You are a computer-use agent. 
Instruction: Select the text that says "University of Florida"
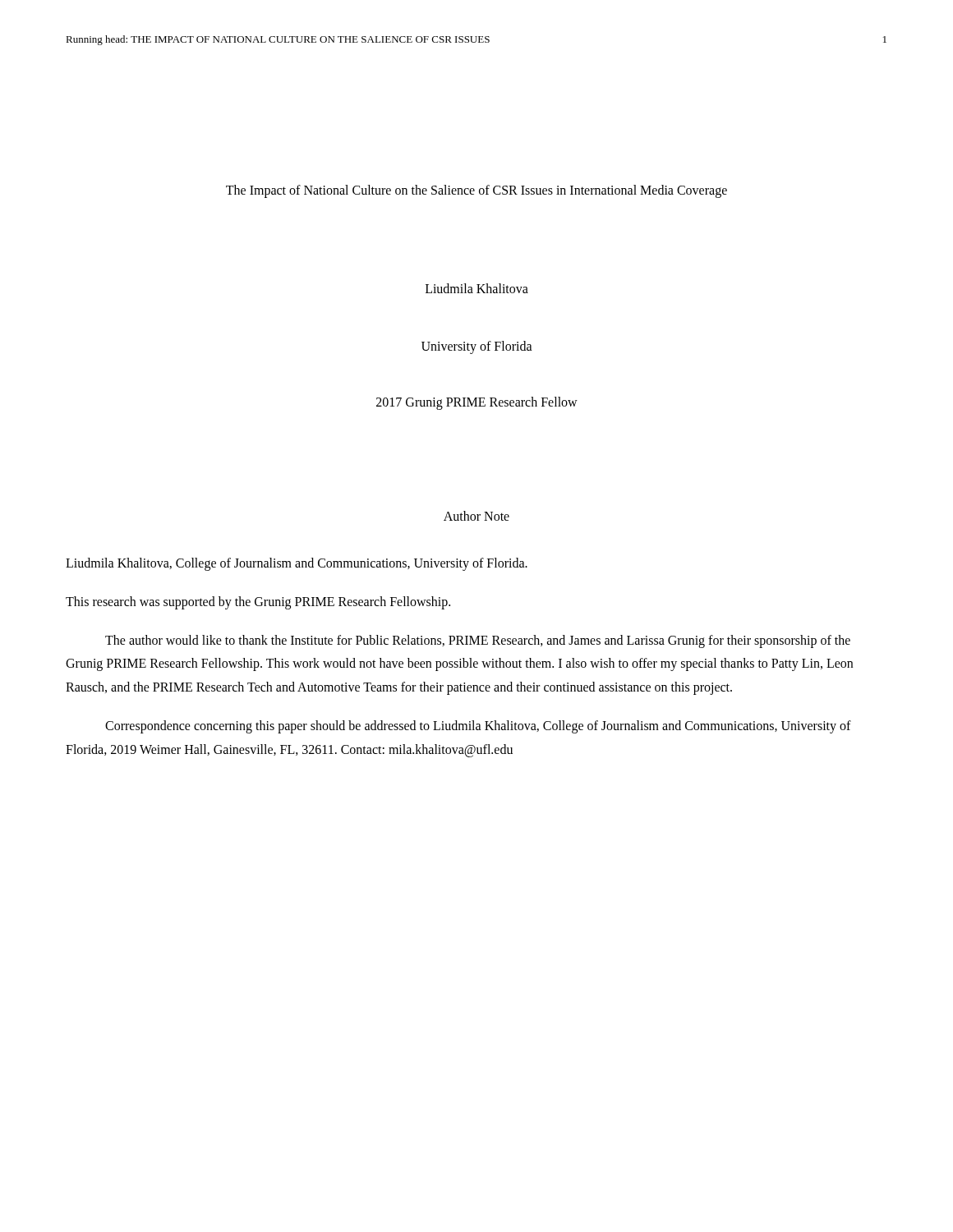pos(476,346)
